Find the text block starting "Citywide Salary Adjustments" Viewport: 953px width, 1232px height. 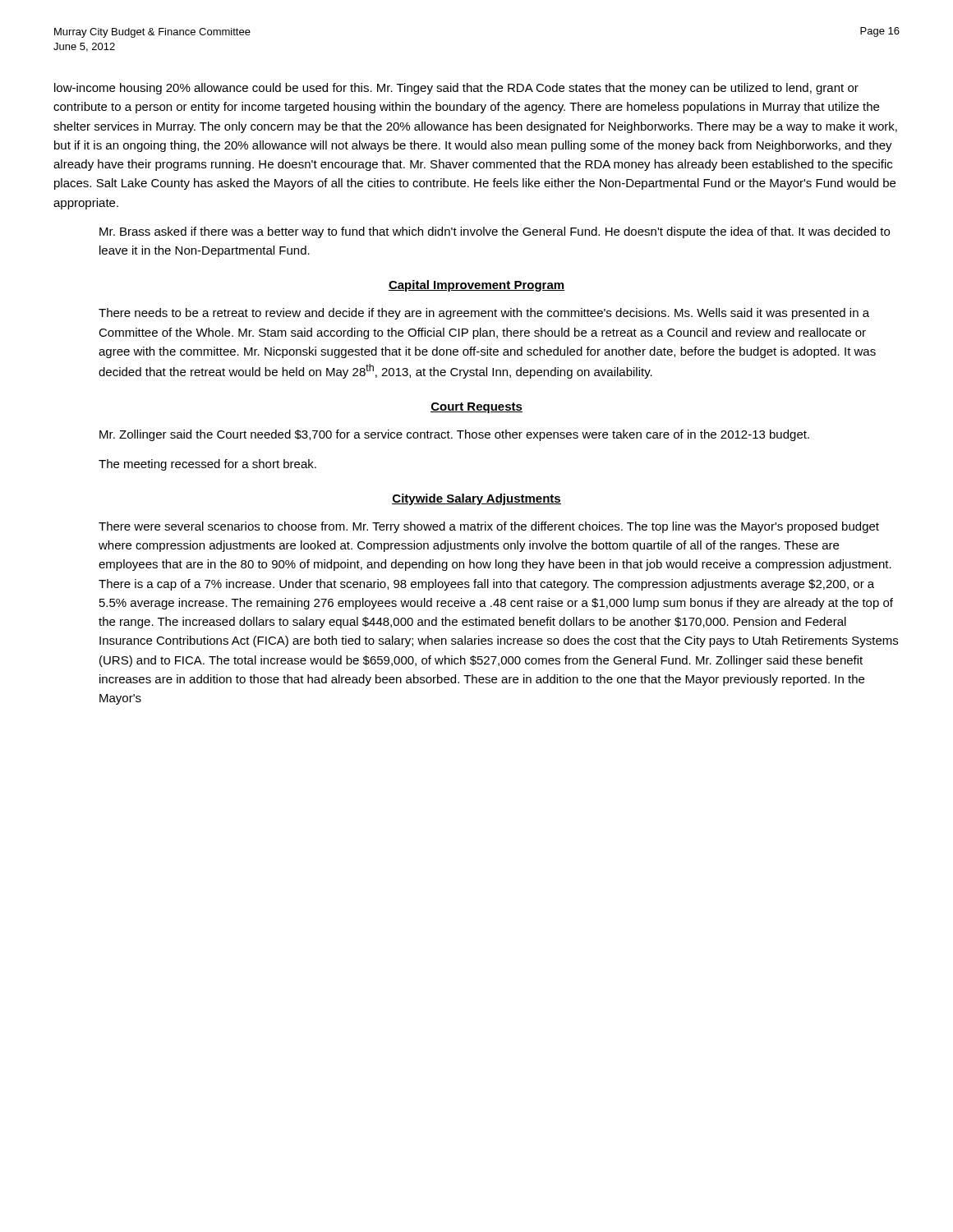click(x=476, y=498)
